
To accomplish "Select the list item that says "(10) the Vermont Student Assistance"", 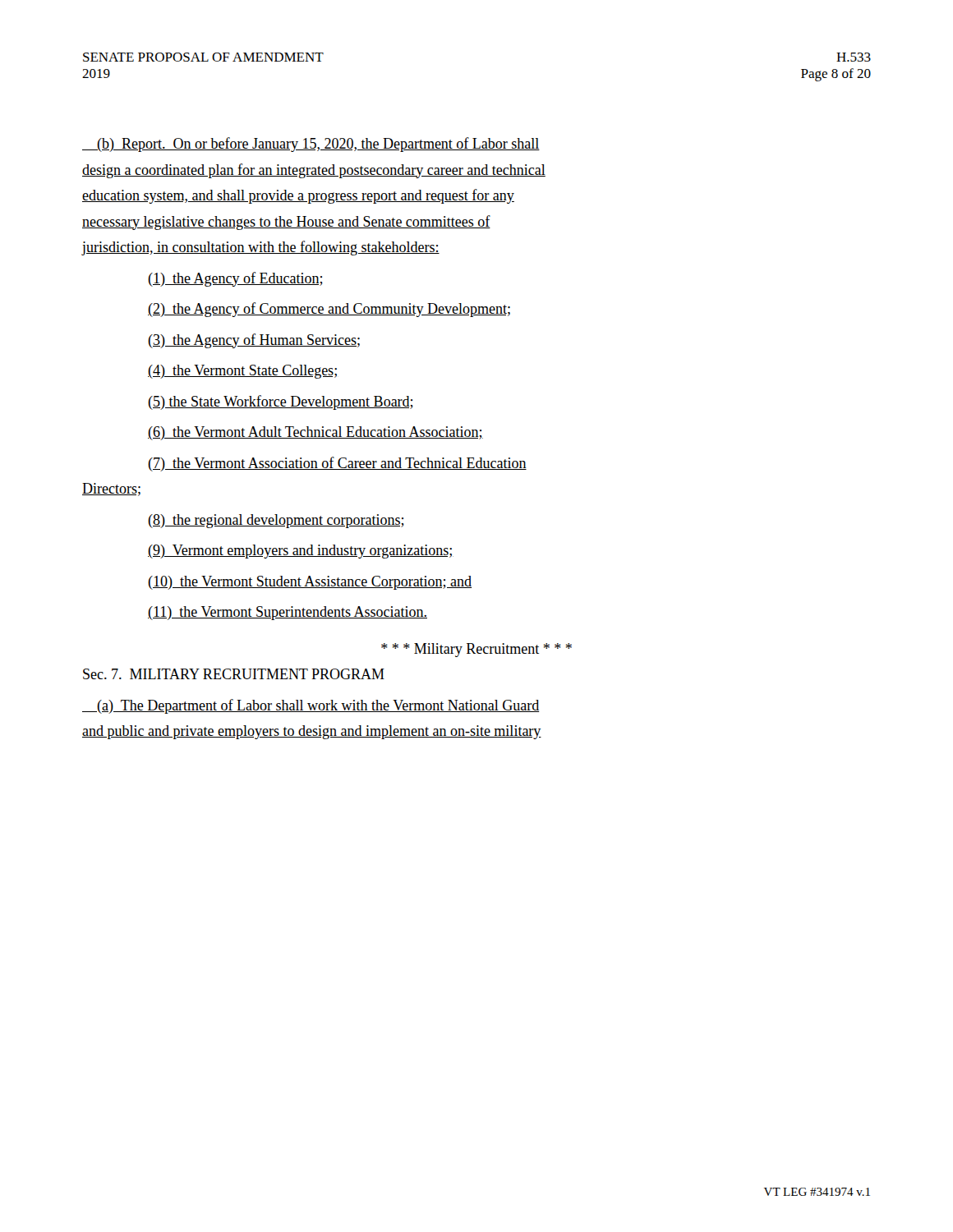I will click(x=310, y=581).
